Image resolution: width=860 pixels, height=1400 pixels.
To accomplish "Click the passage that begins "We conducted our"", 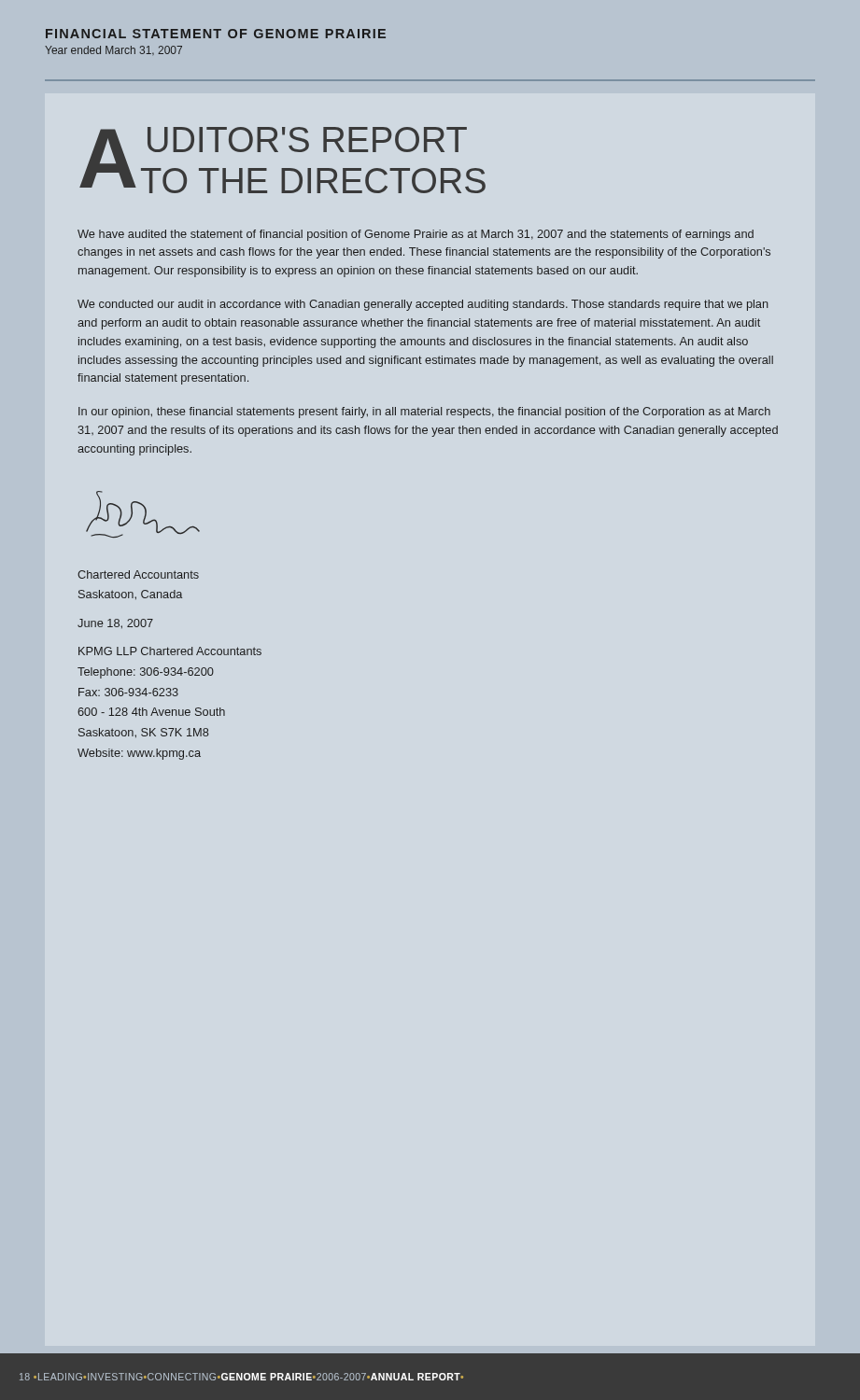I will click(426, 341).
